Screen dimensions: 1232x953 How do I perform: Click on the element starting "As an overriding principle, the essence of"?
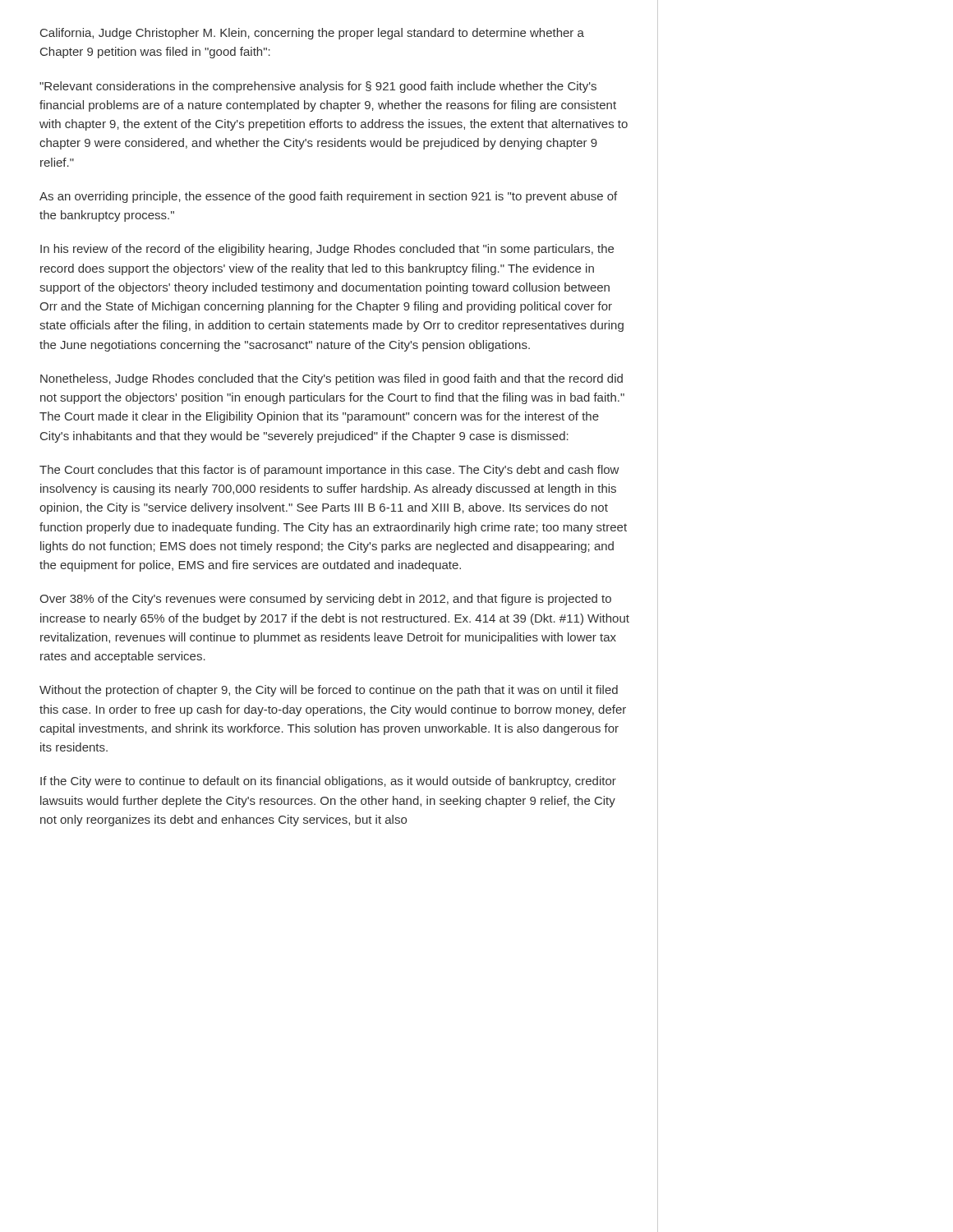tap(328, 205)
